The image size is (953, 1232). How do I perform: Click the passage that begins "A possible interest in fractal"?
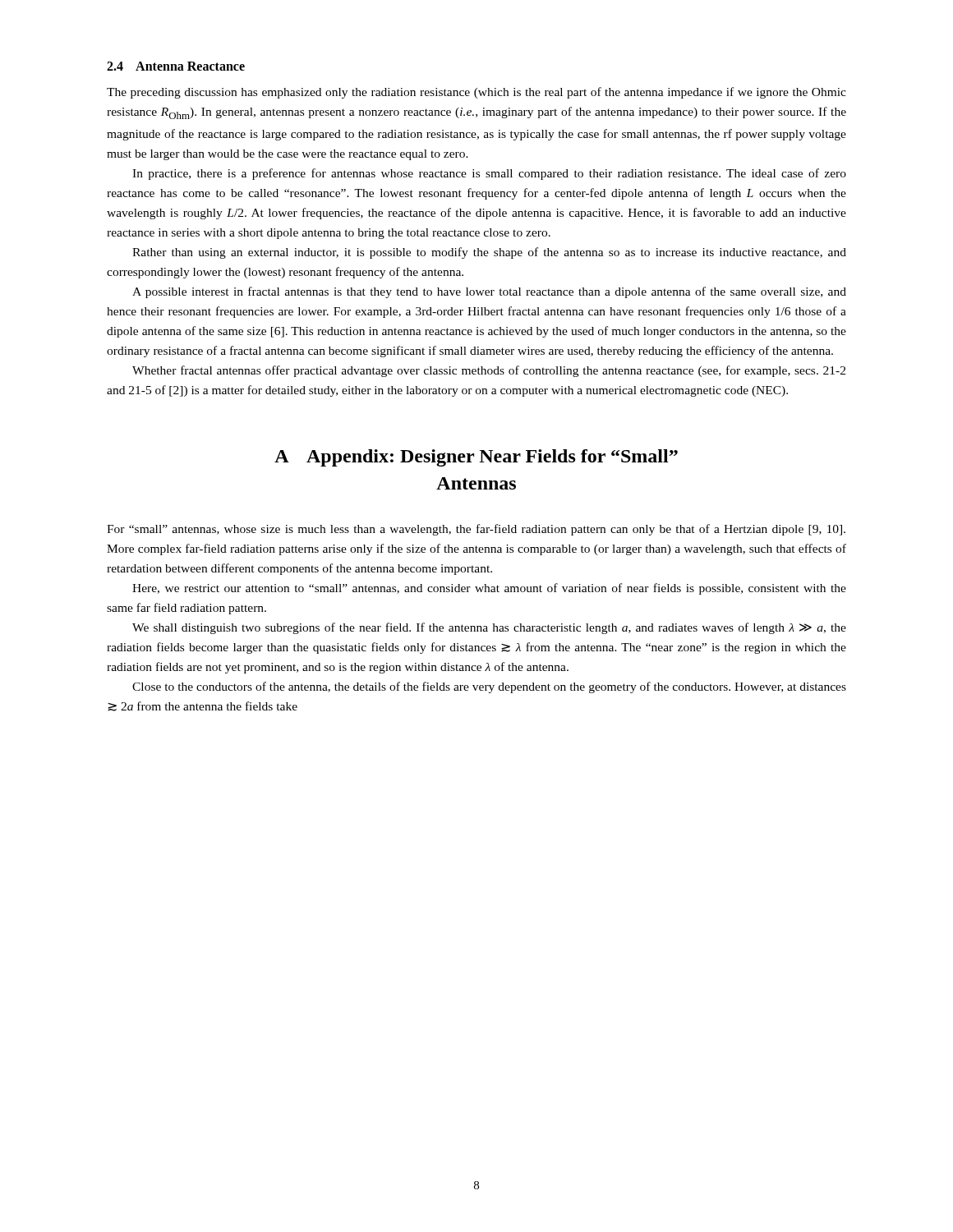[x=476, y=321]
